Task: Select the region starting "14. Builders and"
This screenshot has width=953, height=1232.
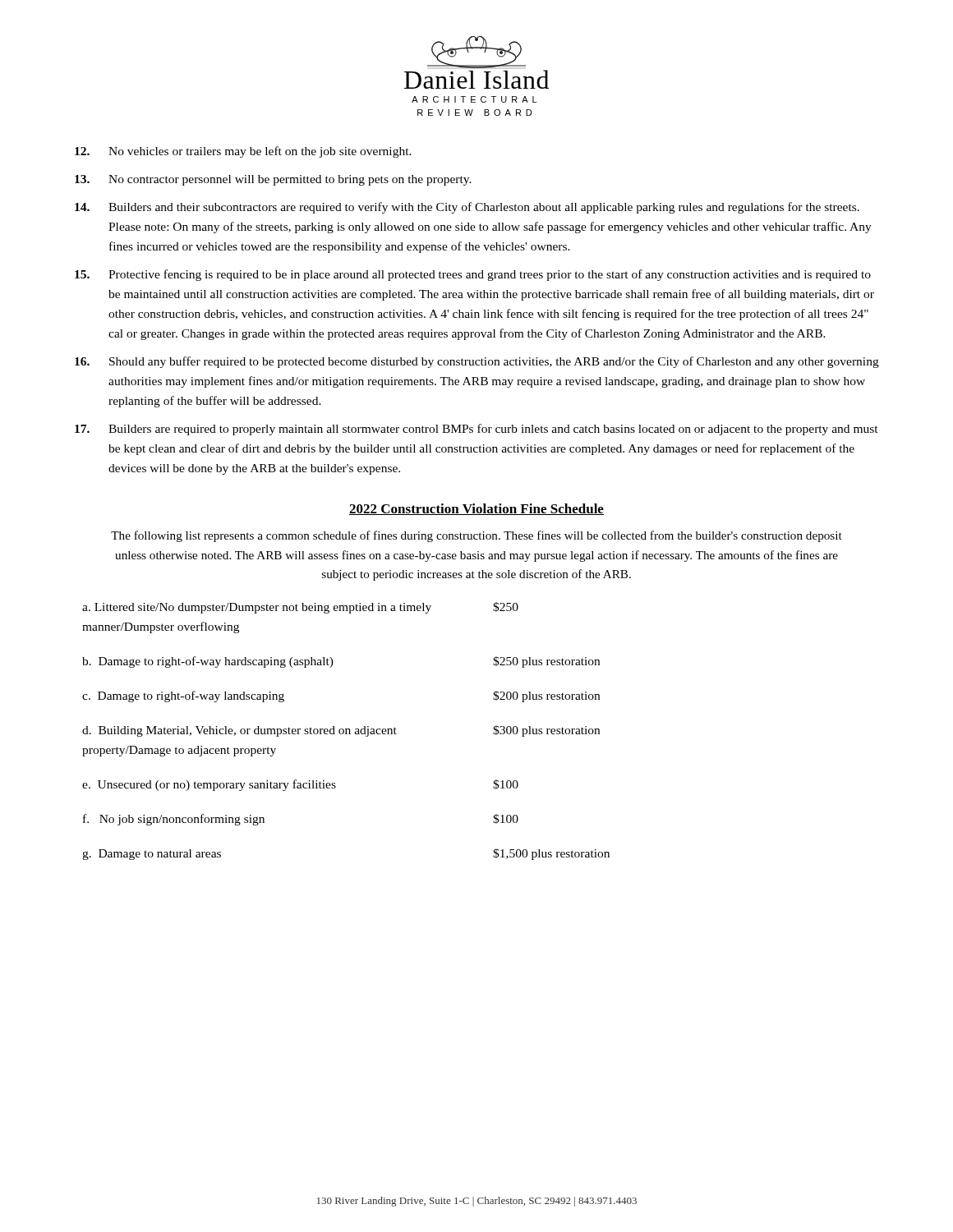Action: pos(476,227)
